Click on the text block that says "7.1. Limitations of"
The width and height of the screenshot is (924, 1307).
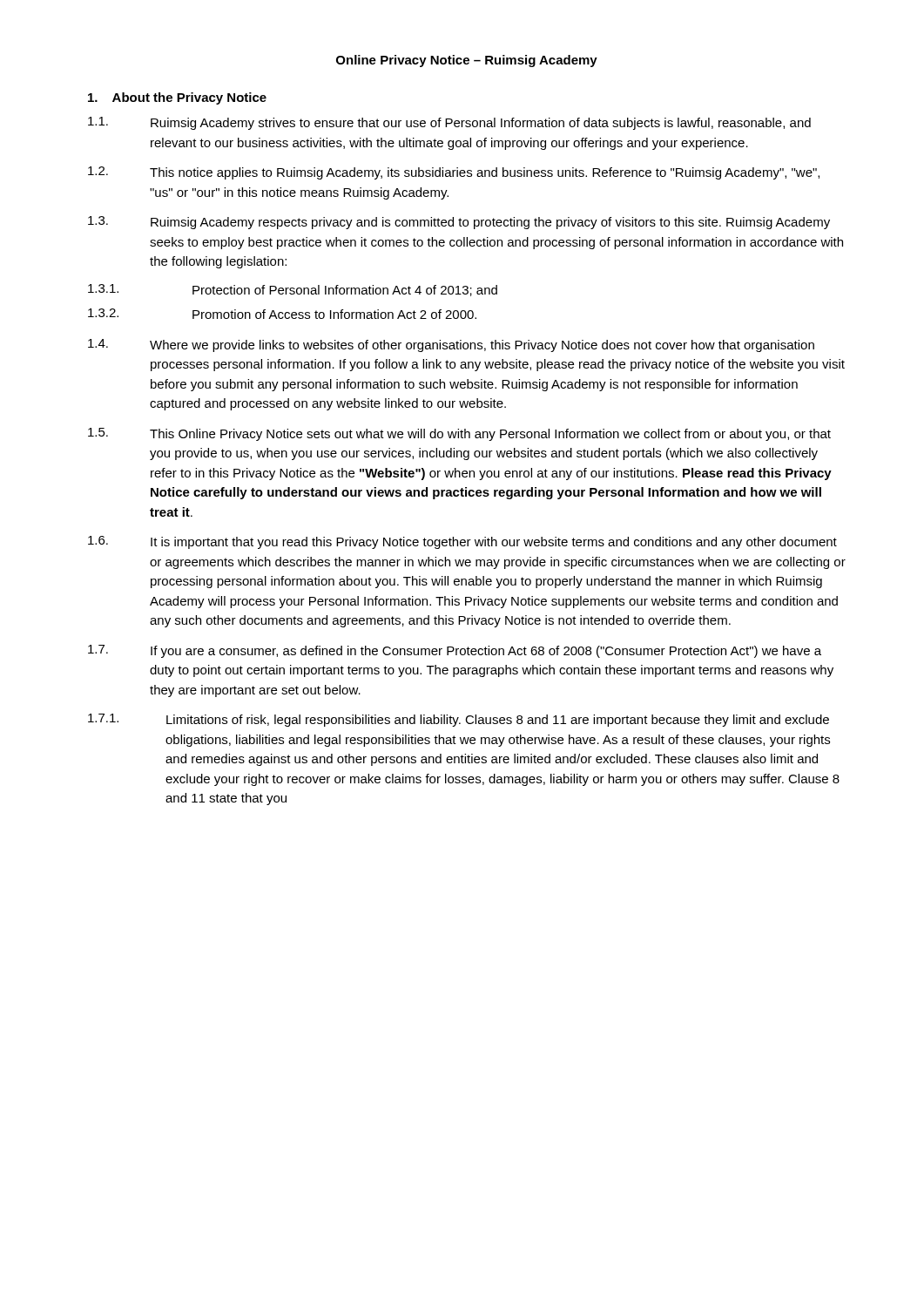(466, 759)
